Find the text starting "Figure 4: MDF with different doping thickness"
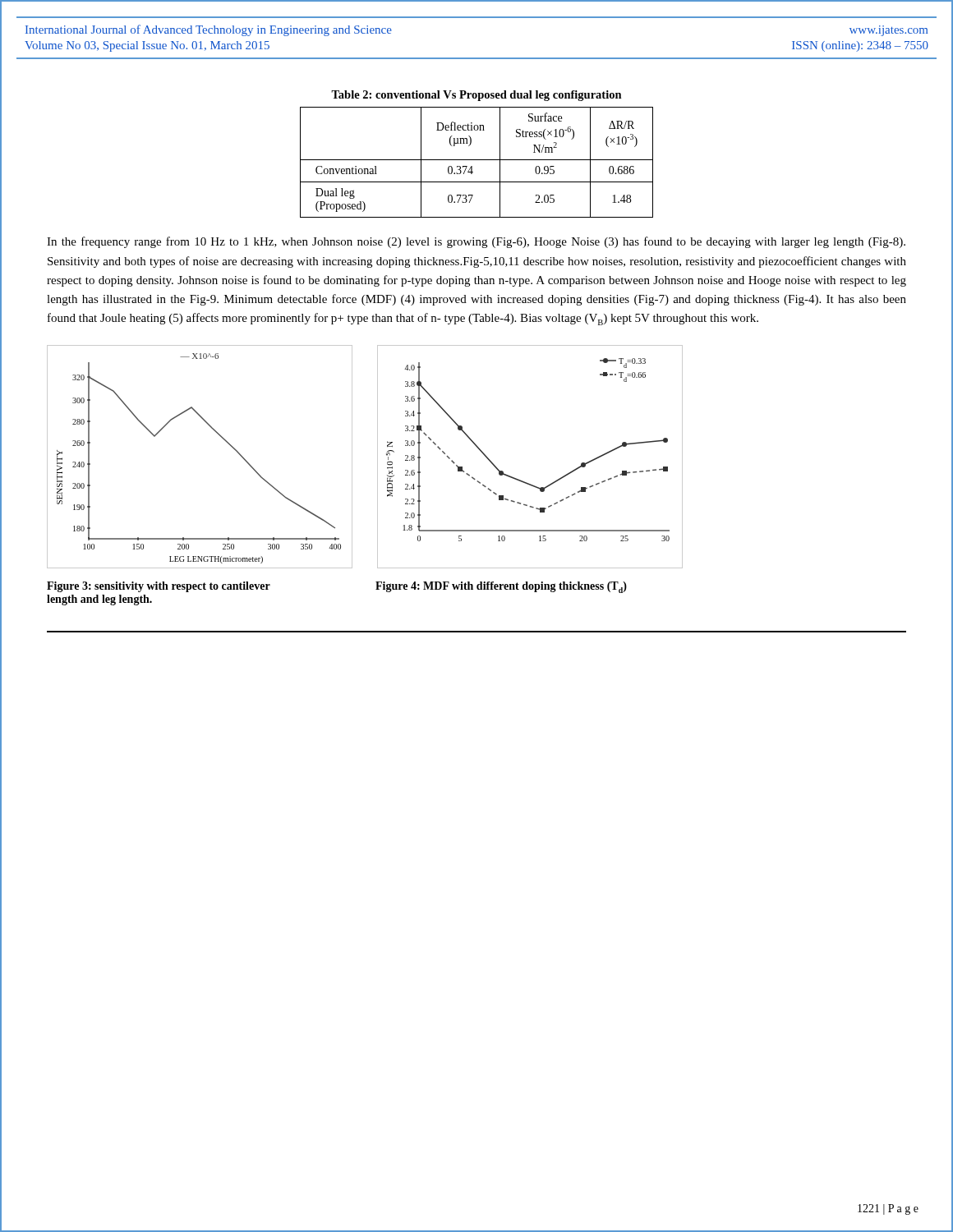Image resolution: width=953 pixels, height=1232 pixels. pyautogui.click(x=501, y=587)
